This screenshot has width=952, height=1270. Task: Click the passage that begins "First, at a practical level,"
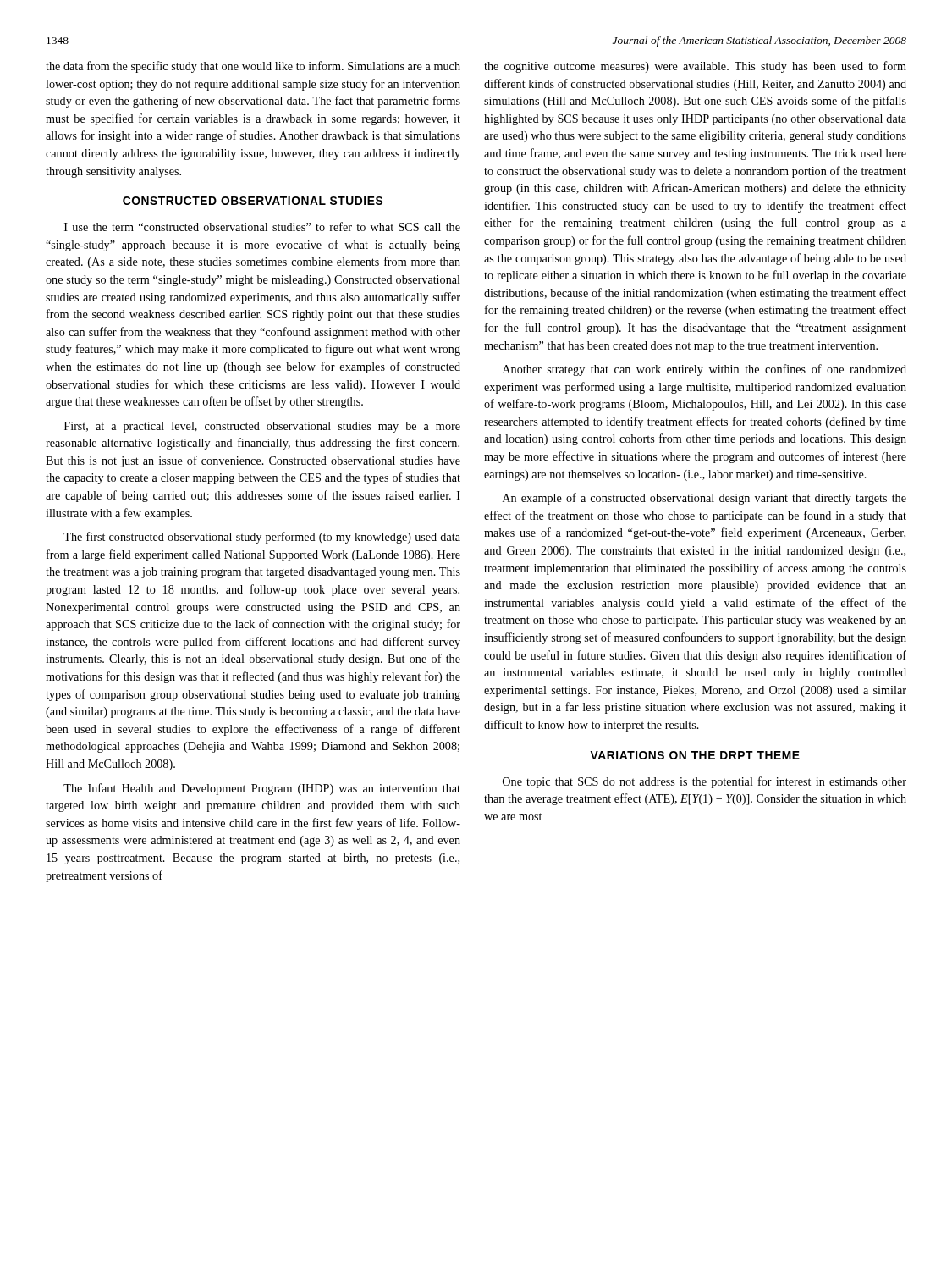253,469
